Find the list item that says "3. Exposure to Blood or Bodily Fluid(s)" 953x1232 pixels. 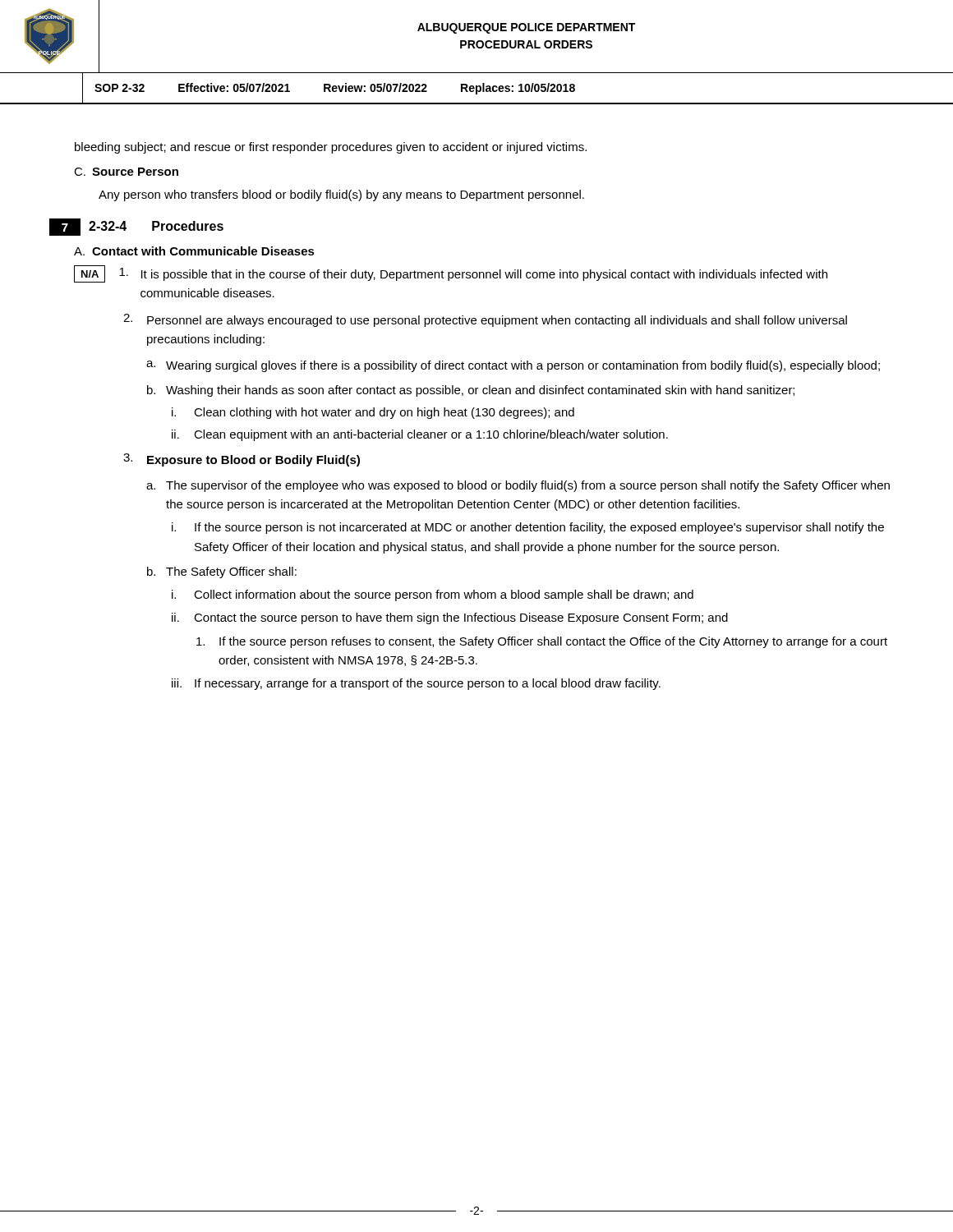click(242, 460)
